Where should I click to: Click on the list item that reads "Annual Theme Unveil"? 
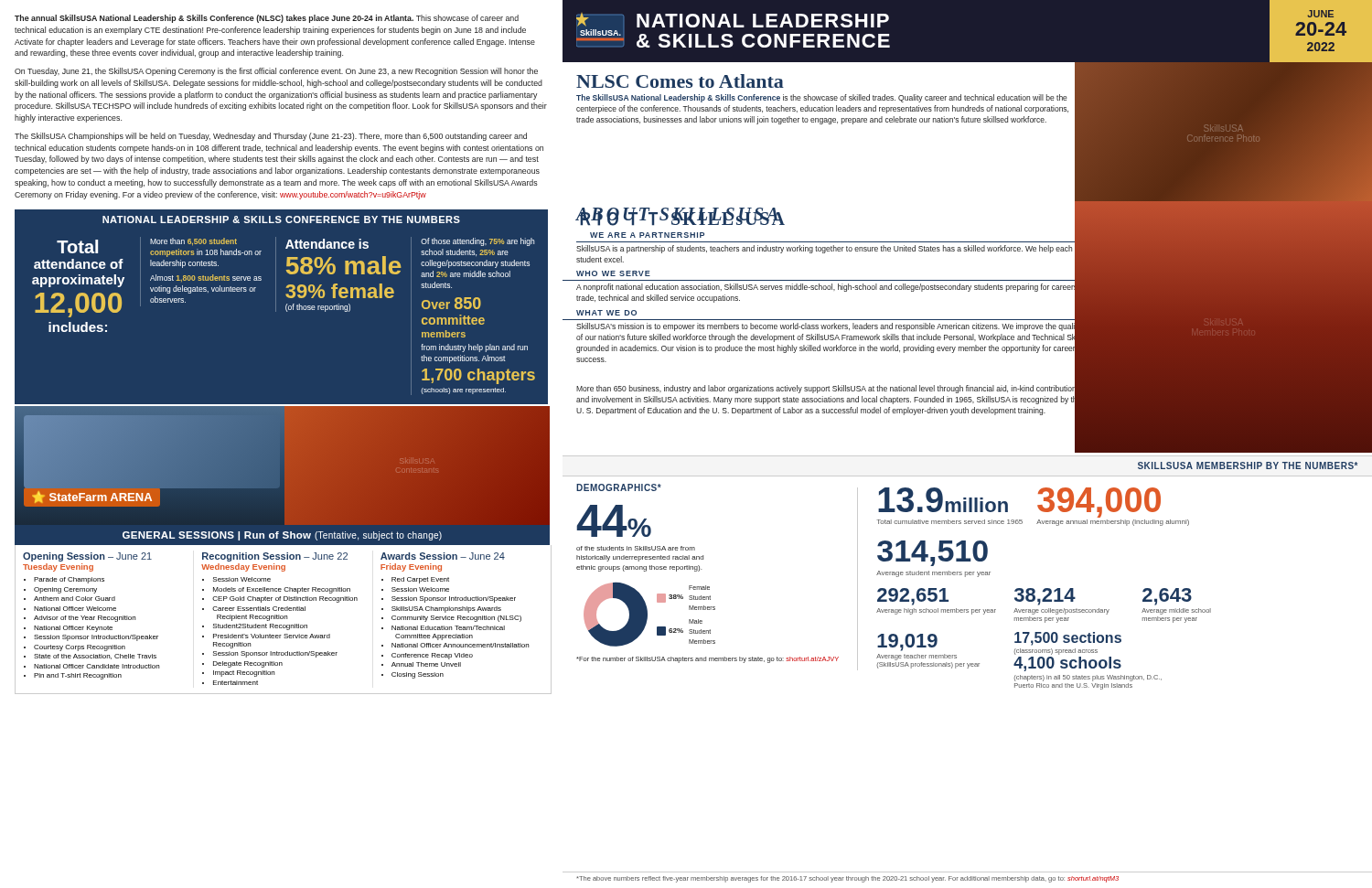coord(426,664)
